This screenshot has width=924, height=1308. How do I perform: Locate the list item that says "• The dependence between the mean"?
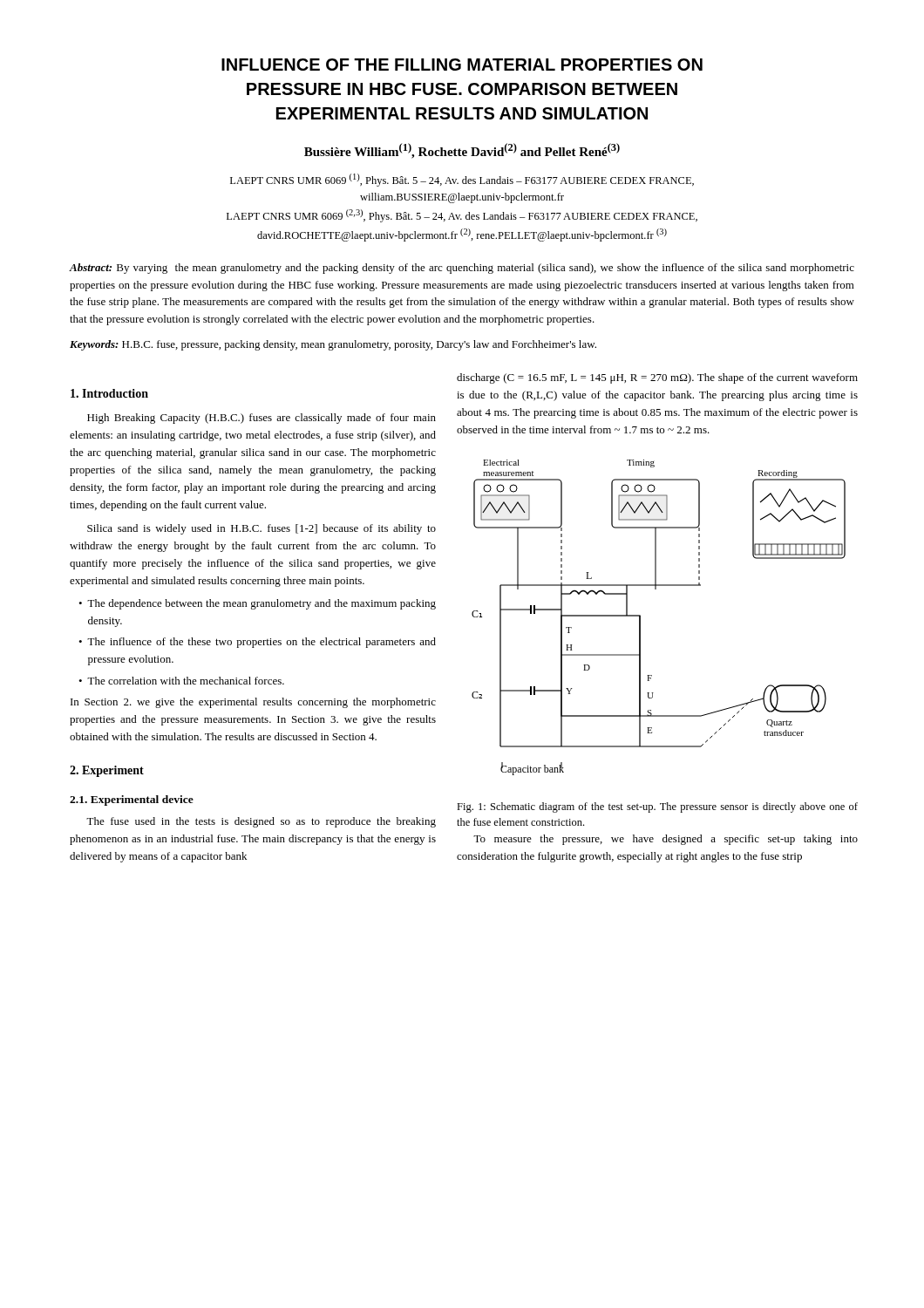pos(257,612)
